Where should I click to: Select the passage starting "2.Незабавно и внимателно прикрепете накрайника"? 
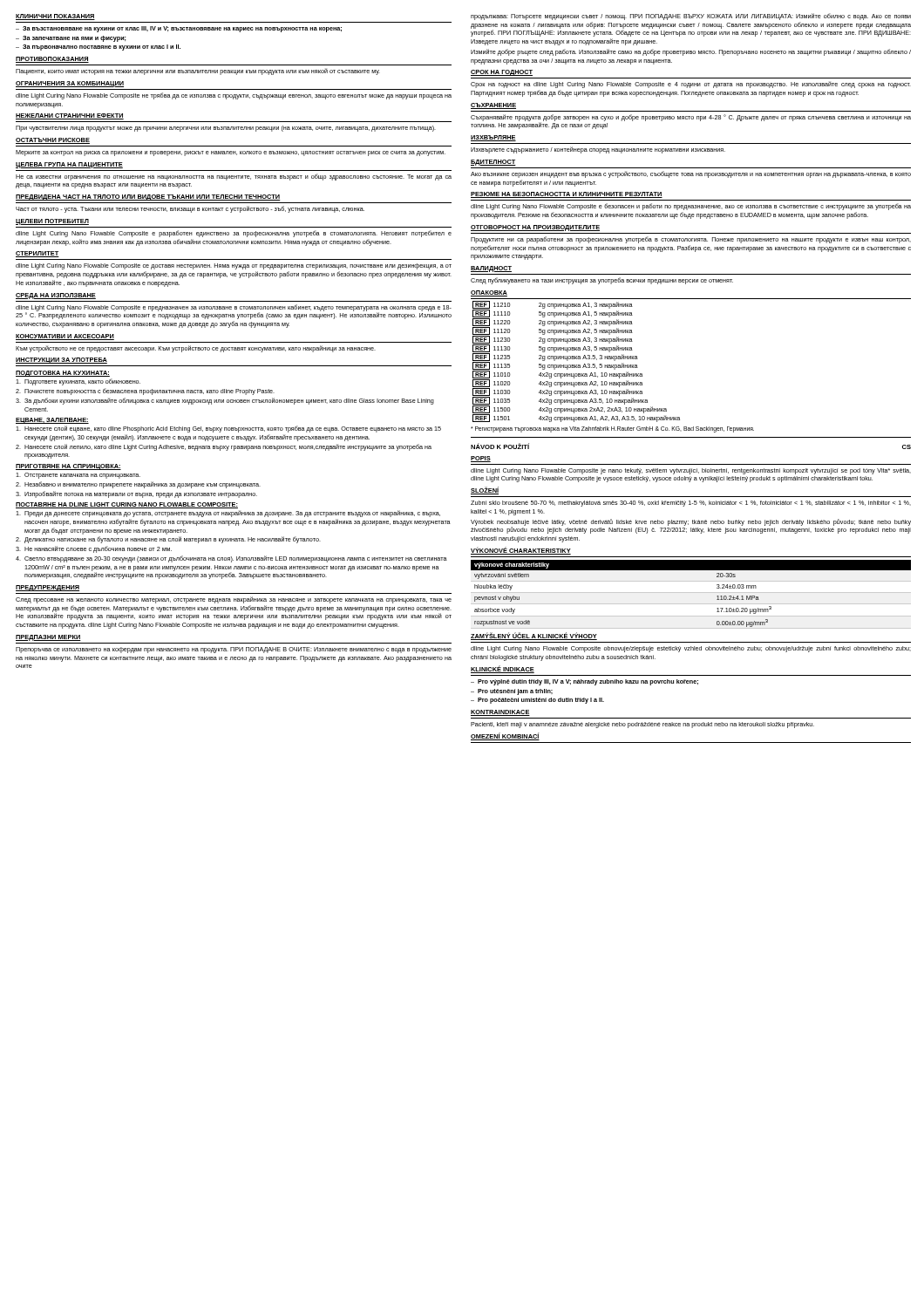138,485
